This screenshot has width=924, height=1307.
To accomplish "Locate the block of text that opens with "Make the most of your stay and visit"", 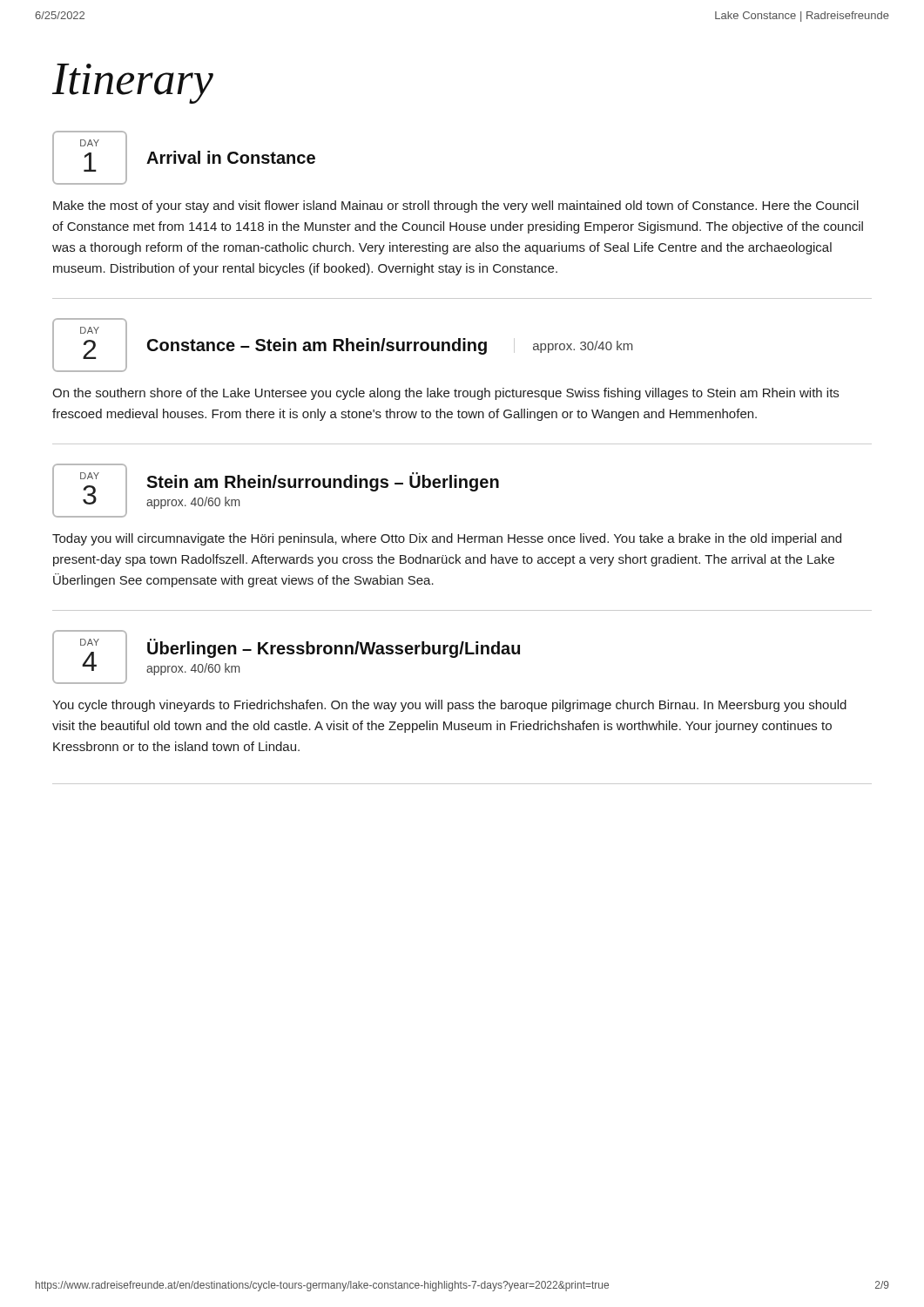I will [x=458, y=237].
